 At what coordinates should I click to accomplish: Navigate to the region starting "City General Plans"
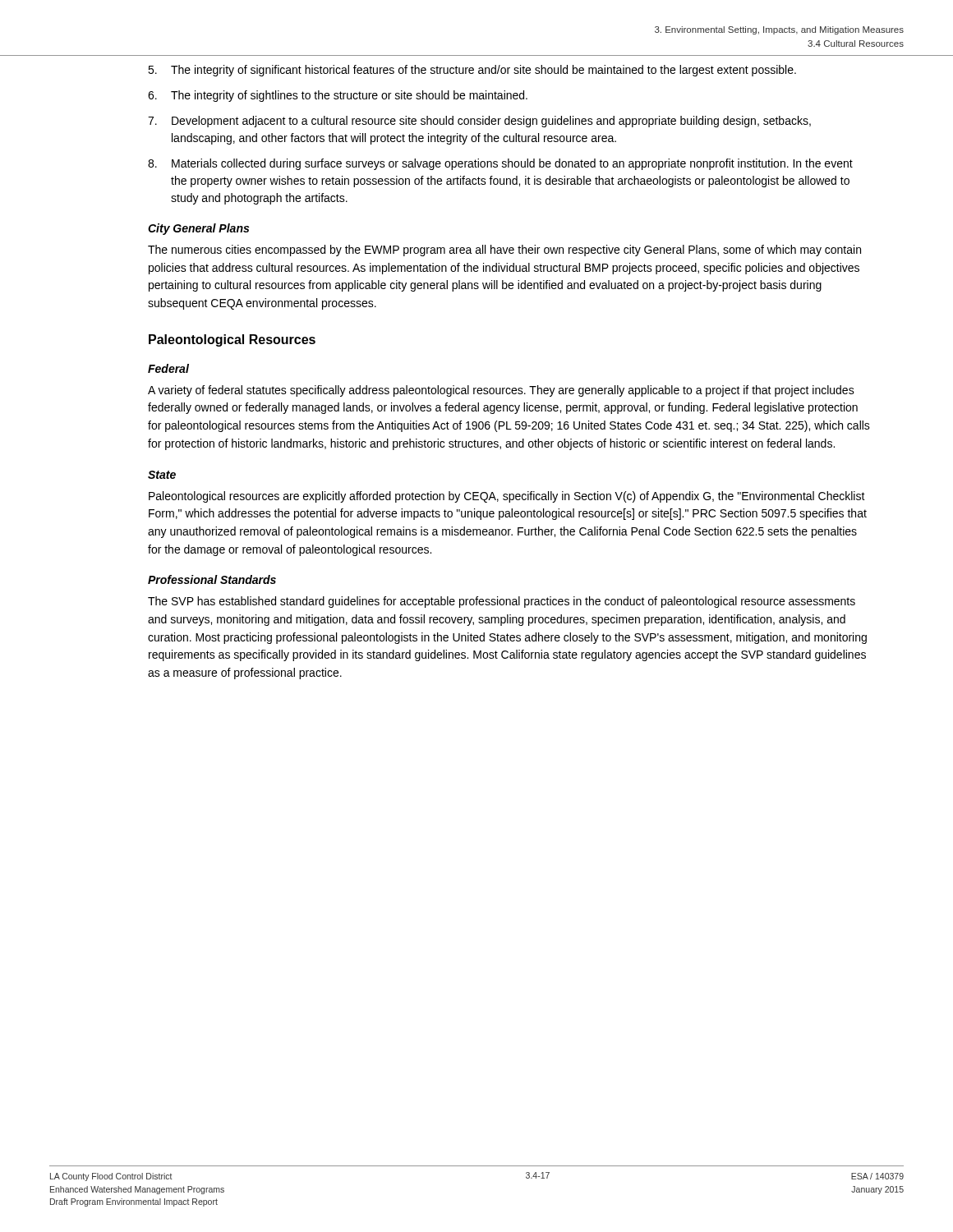199,228
